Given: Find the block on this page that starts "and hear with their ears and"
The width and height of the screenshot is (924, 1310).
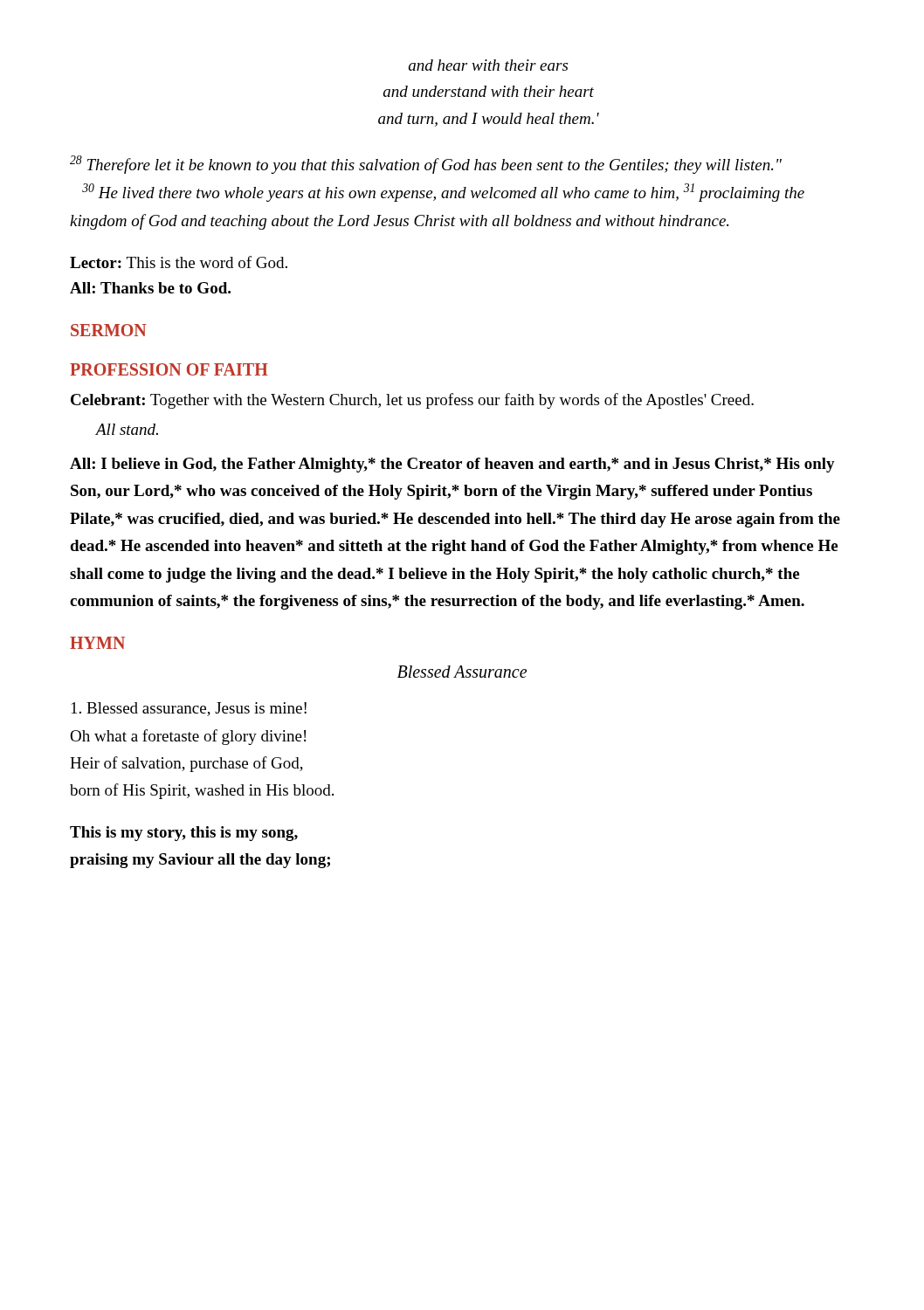Looking at the screenshot, I should click(488, 92).
